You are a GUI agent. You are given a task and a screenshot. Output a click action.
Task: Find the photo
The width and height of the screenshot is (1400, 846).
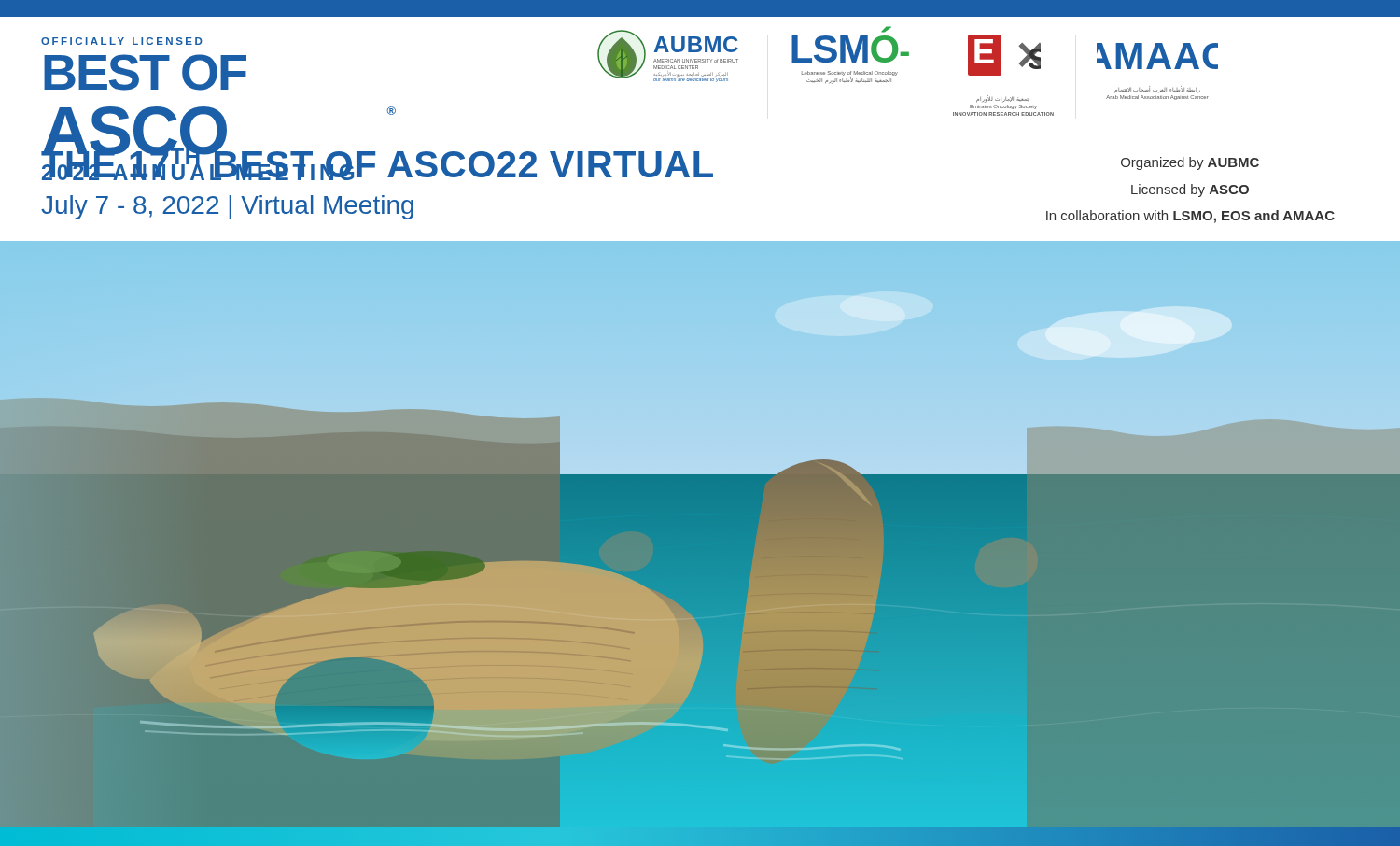point(700,534)
